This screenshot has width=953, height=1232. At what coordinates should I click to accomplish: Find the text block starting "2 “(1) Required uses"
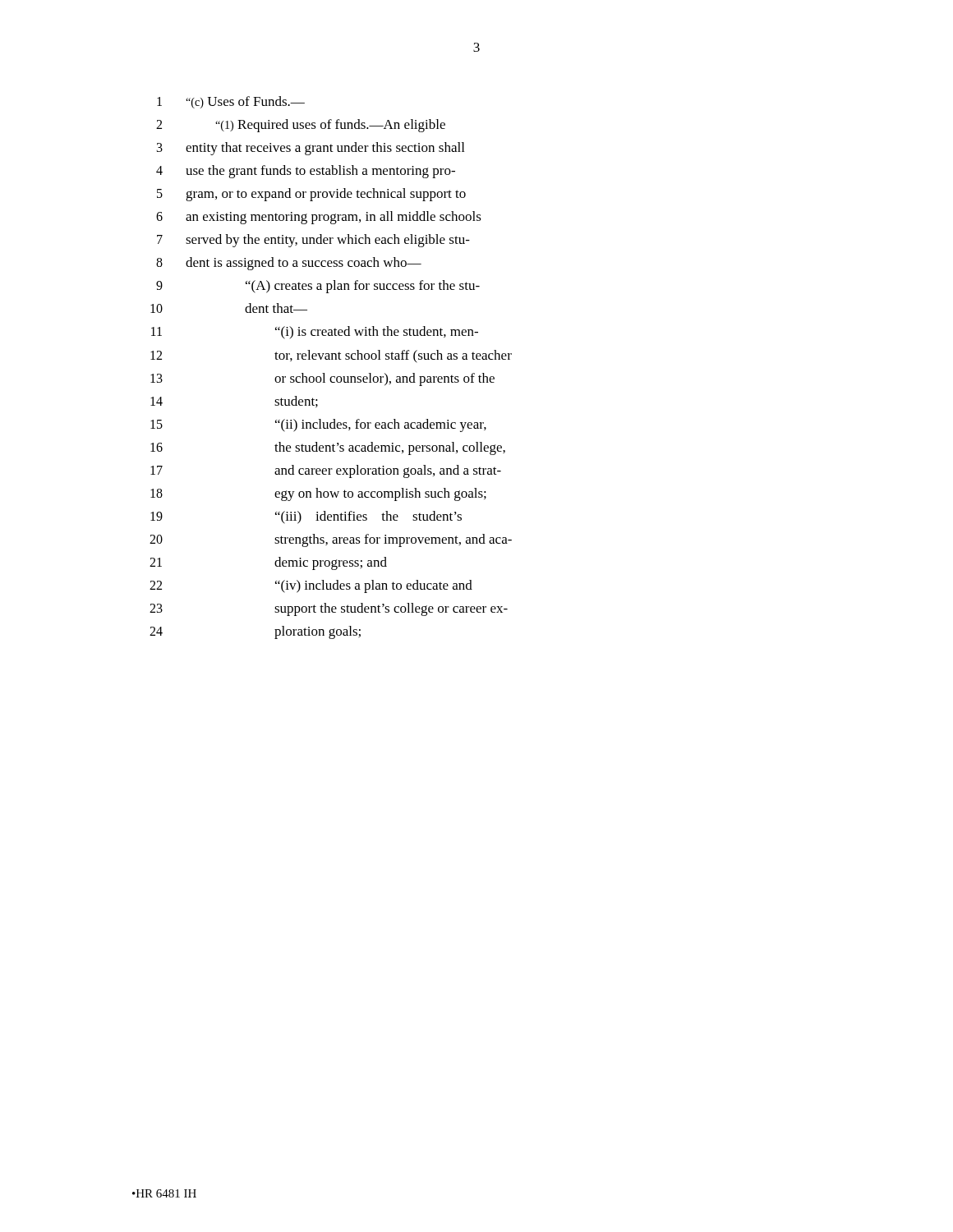pos(452,125)
